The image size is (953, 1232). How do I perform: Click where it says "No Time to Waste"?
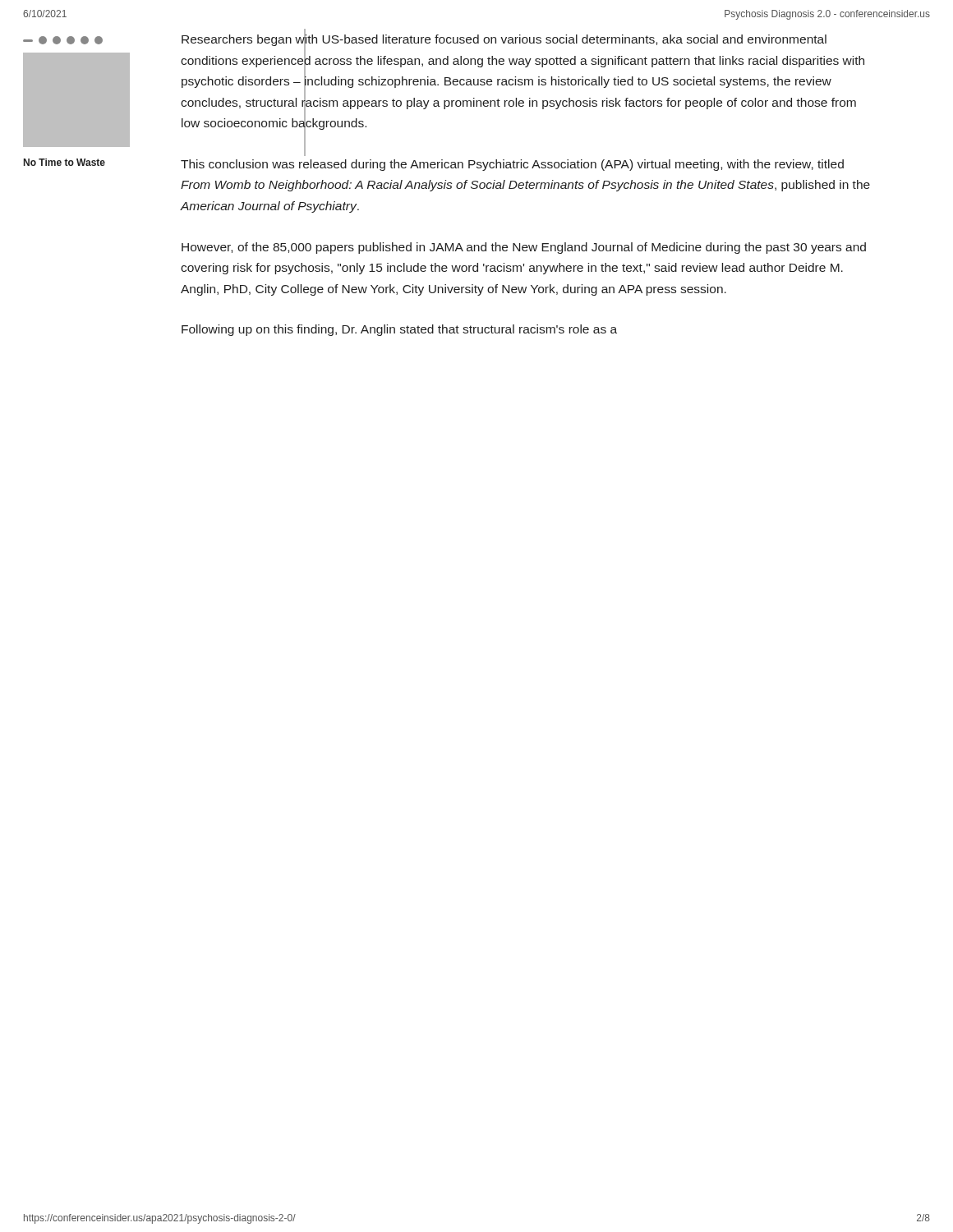[64, 163]
